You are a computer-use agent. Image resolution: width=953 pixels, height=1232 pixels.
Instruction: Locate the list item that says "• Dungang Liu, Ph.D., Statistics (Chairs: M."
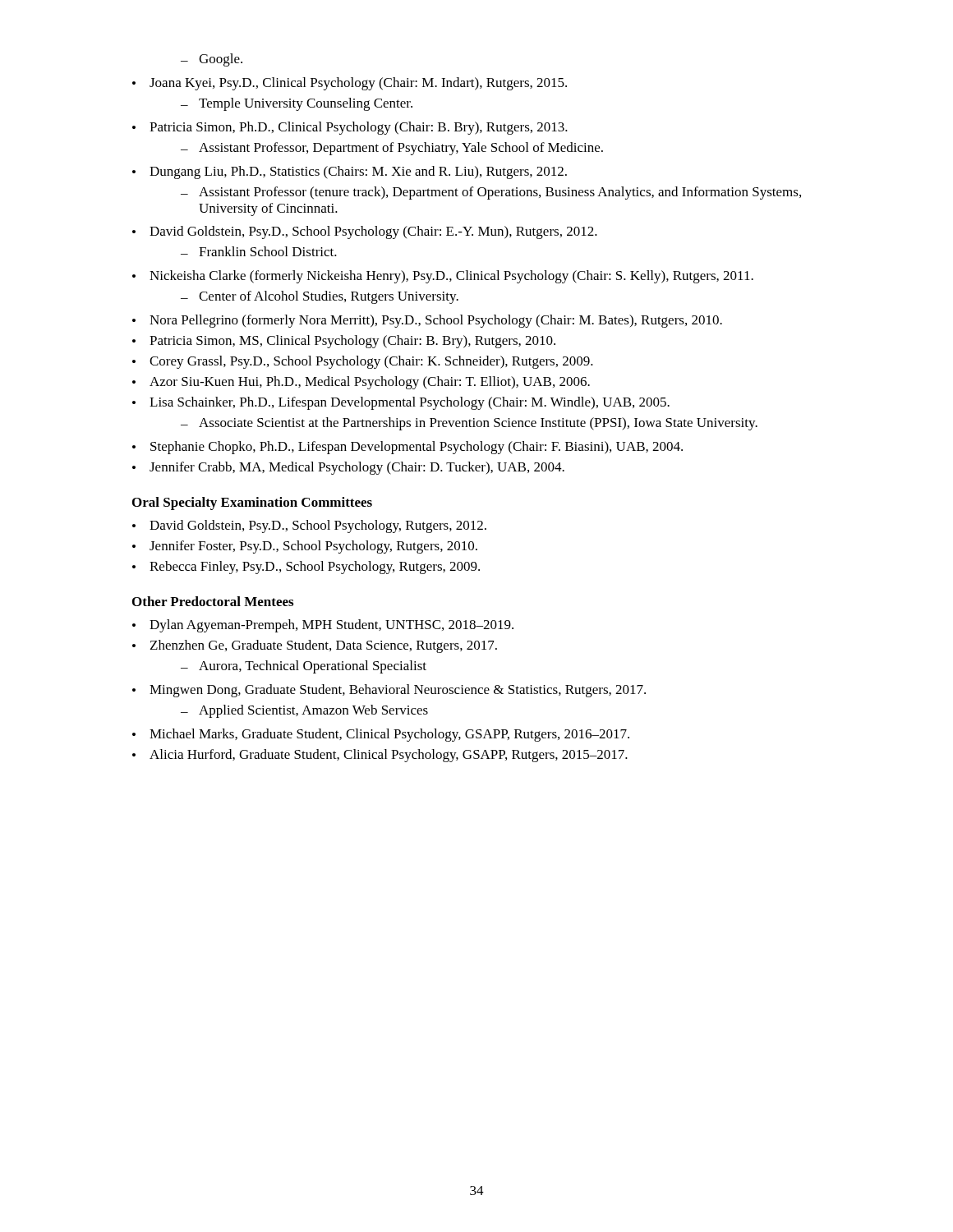[476, 172]
